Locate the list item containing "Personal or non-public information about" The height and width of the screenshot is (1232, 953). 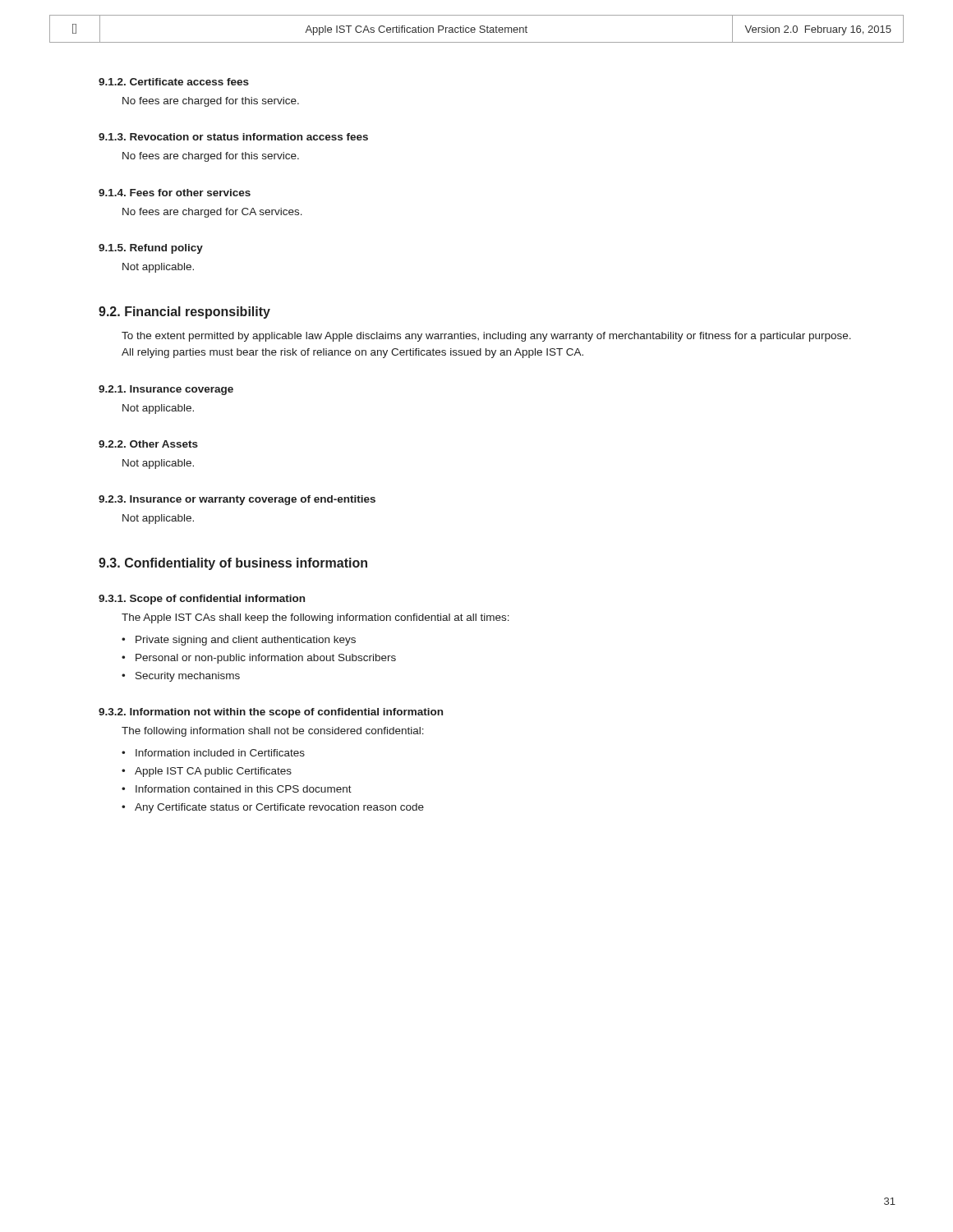pos(265,657)
